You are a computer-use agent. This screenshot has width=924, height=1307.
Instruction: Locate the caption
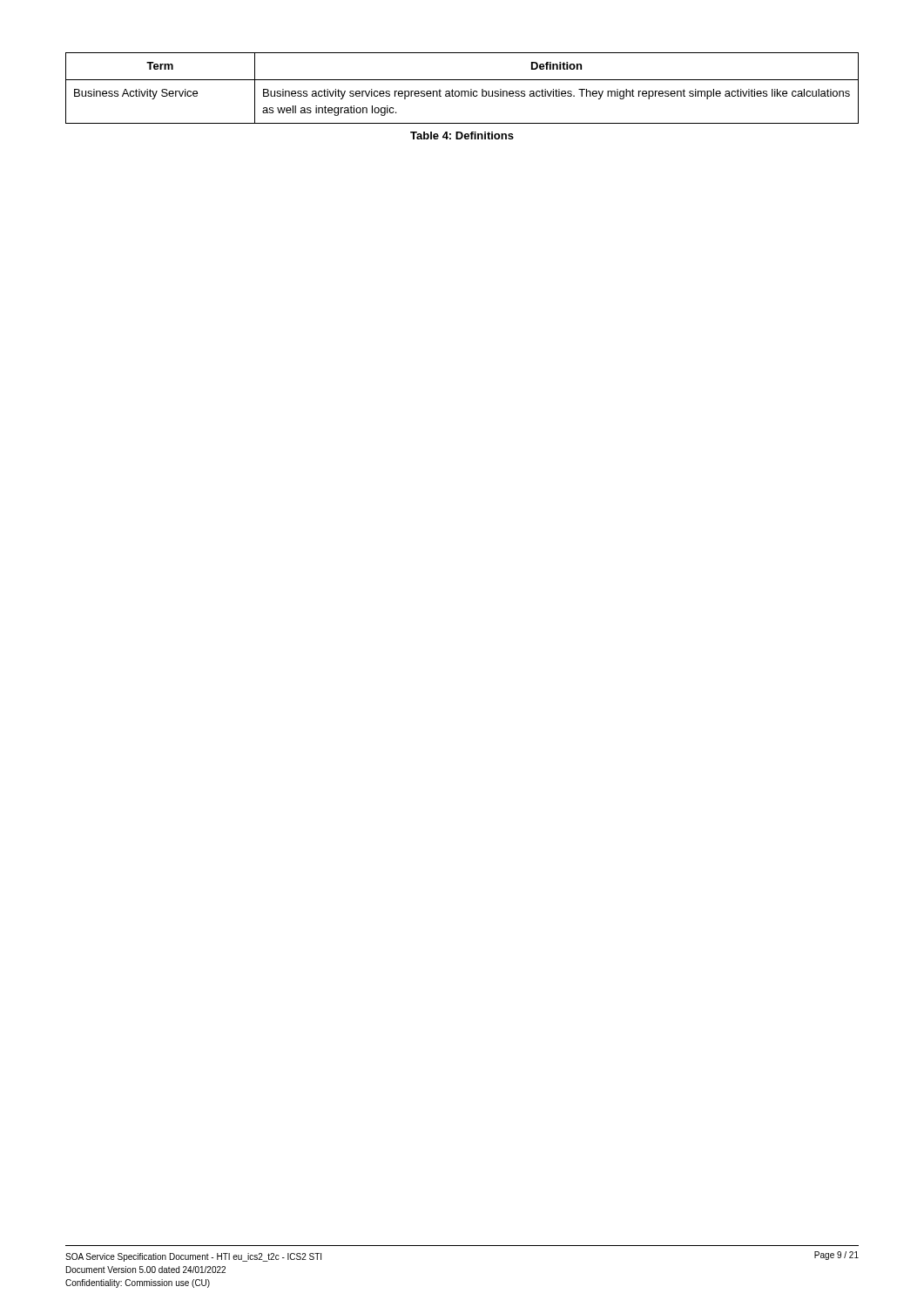(462, 135)
